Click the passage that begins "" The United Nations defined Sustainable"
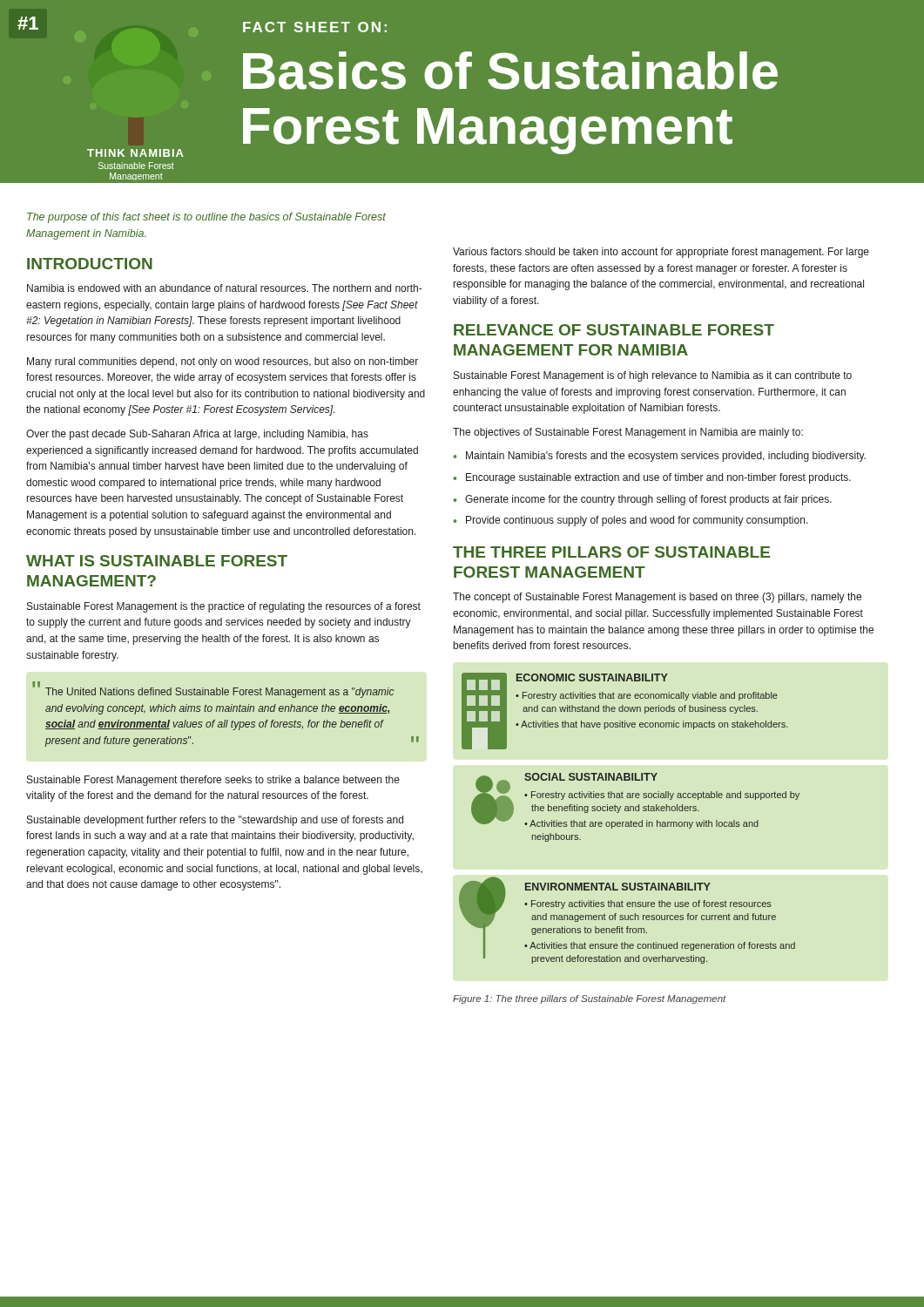 226,718
